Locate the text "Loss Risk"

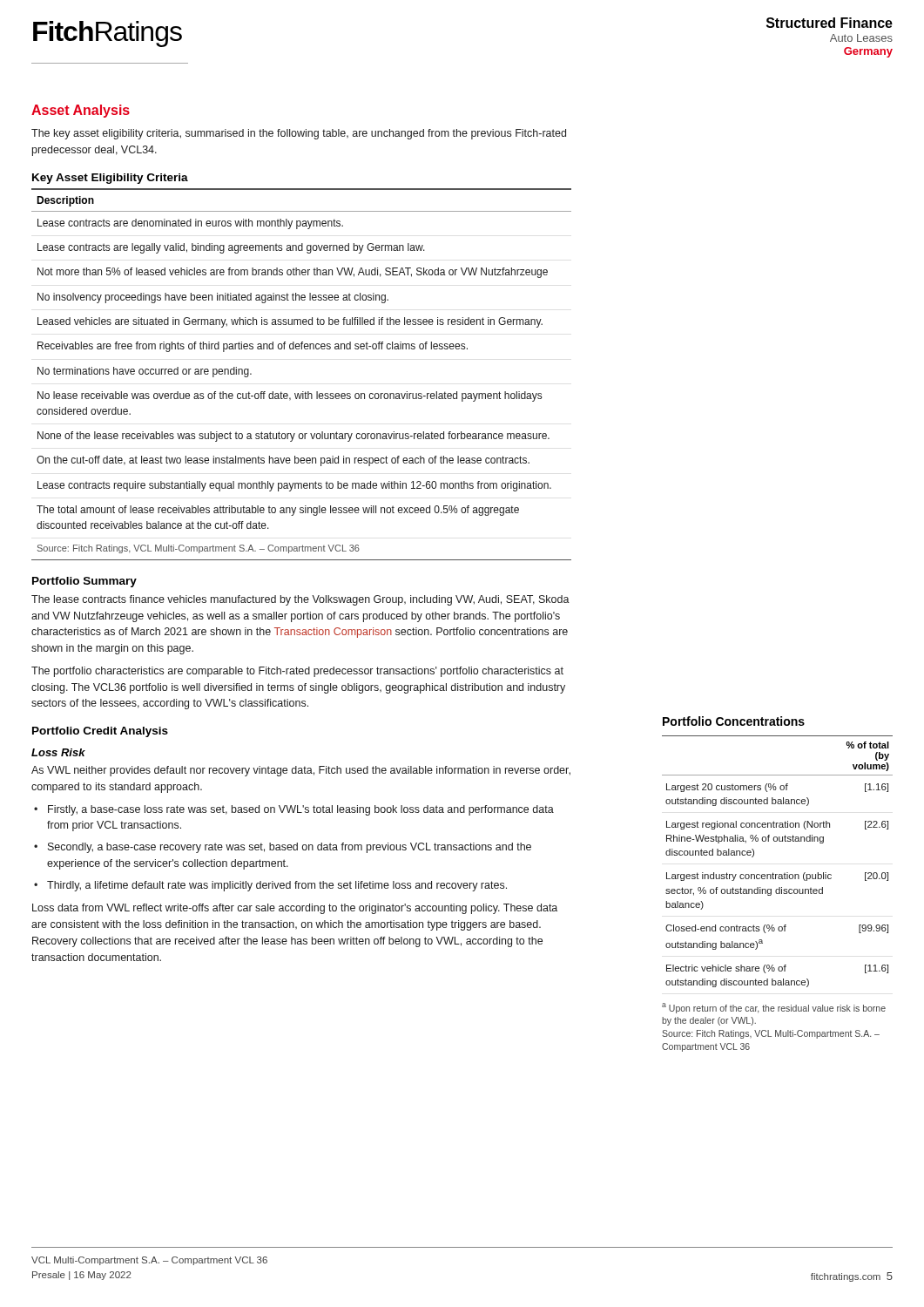click(x=58, y=753)
